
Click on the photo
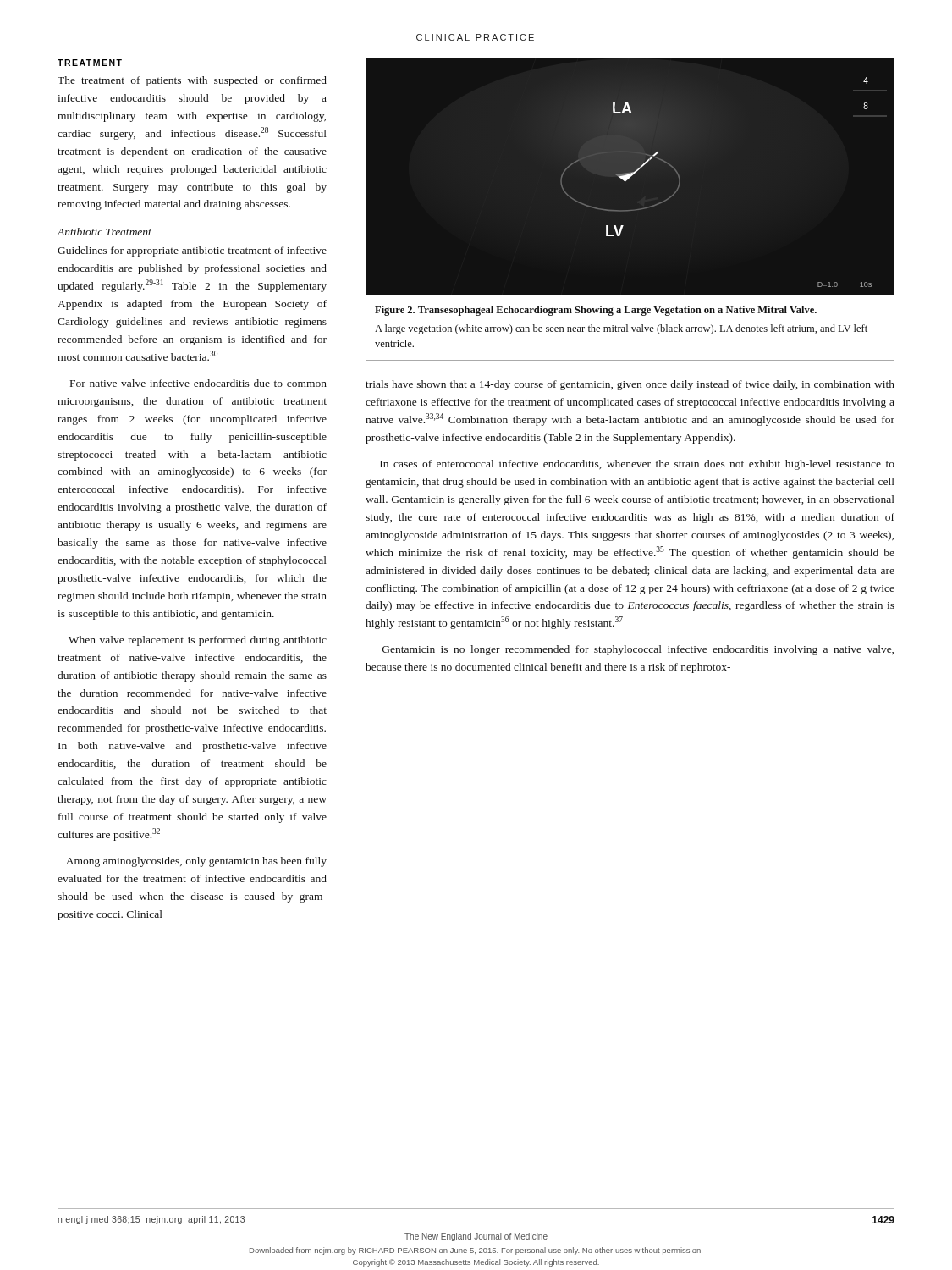tap(630, 209)
